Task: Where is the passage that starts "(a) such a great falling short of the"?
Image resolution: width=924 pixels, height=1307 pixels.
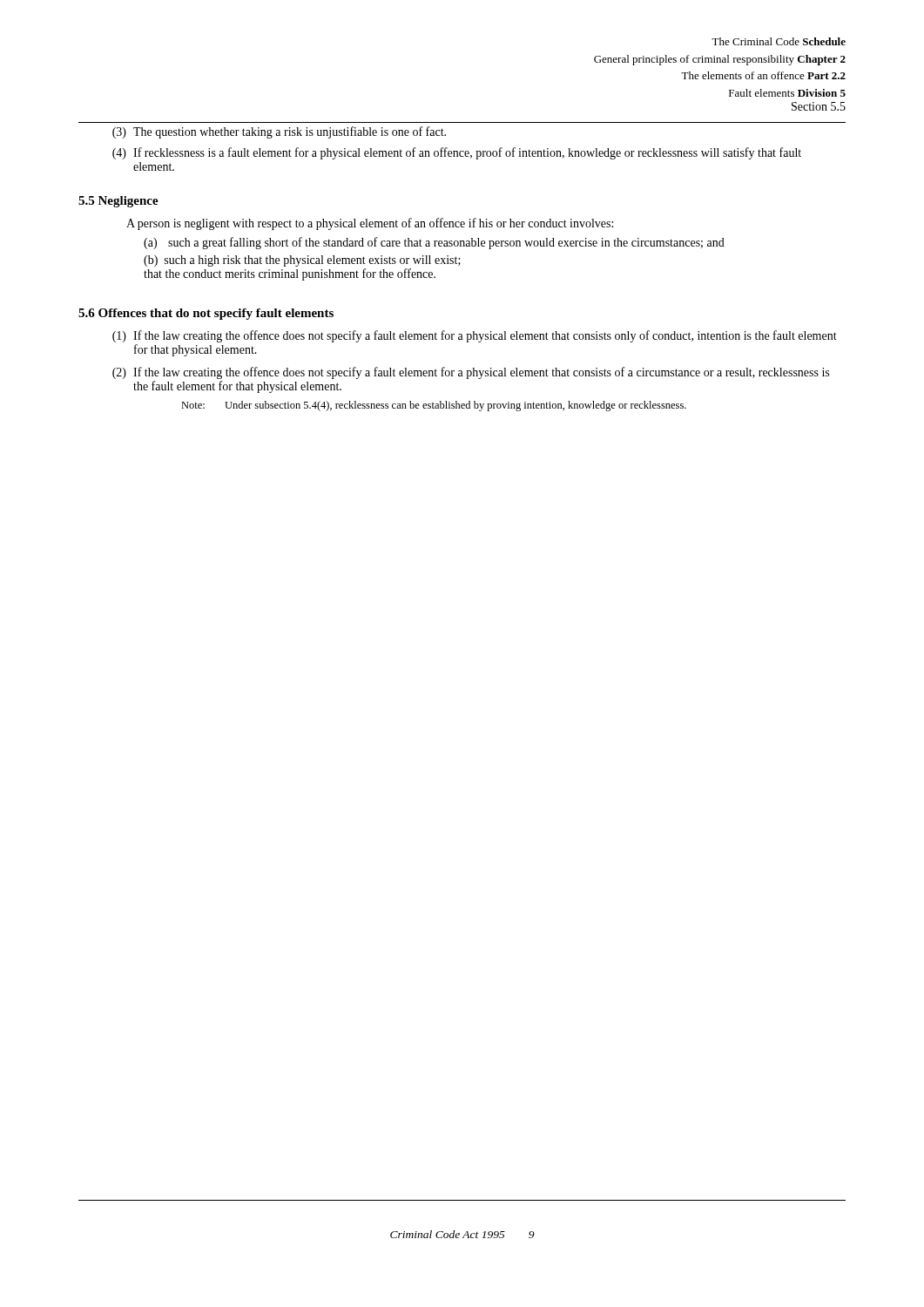Action: pos(434,243)
